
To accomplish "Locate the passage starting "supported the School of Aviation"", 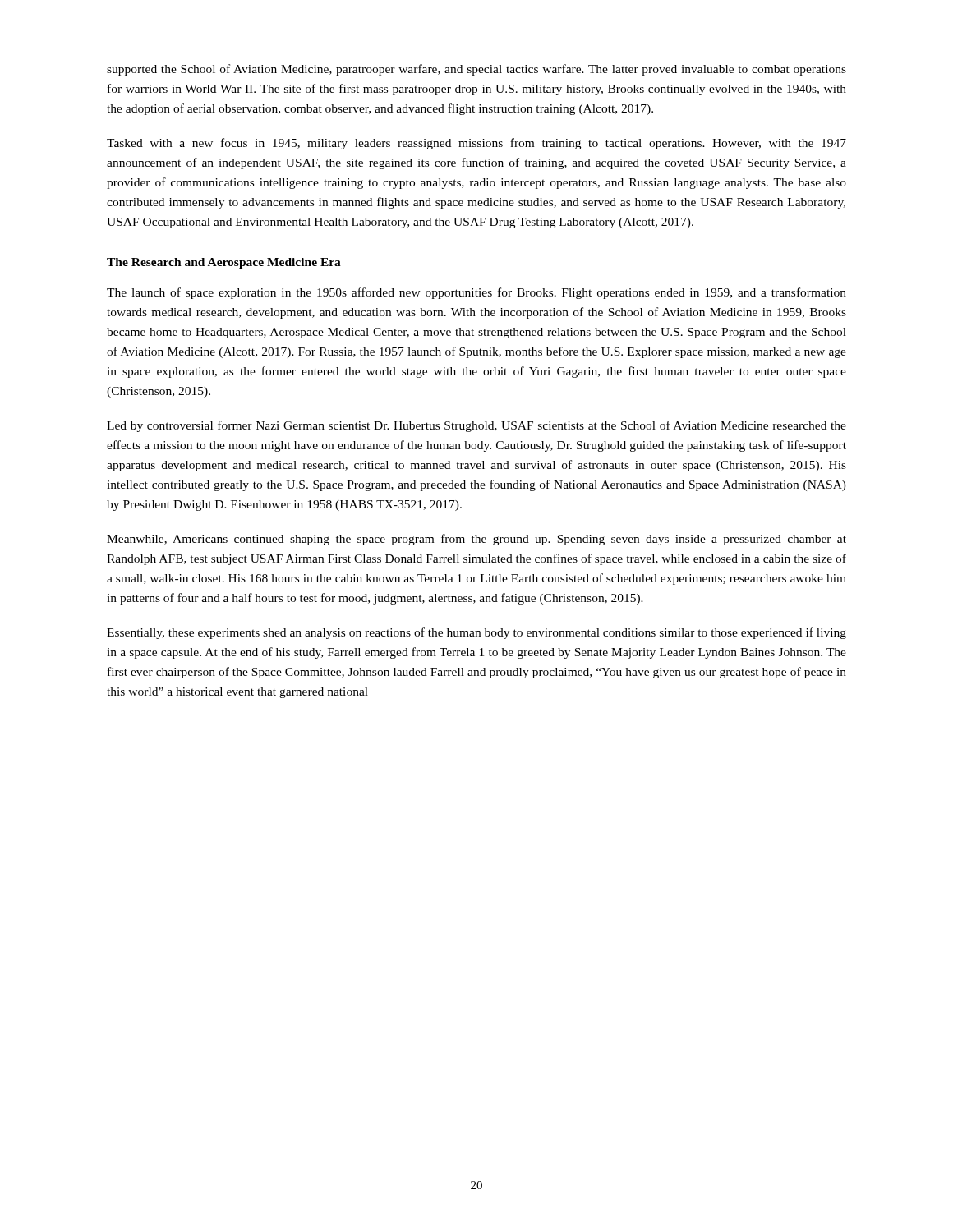I will click(476, 88).
